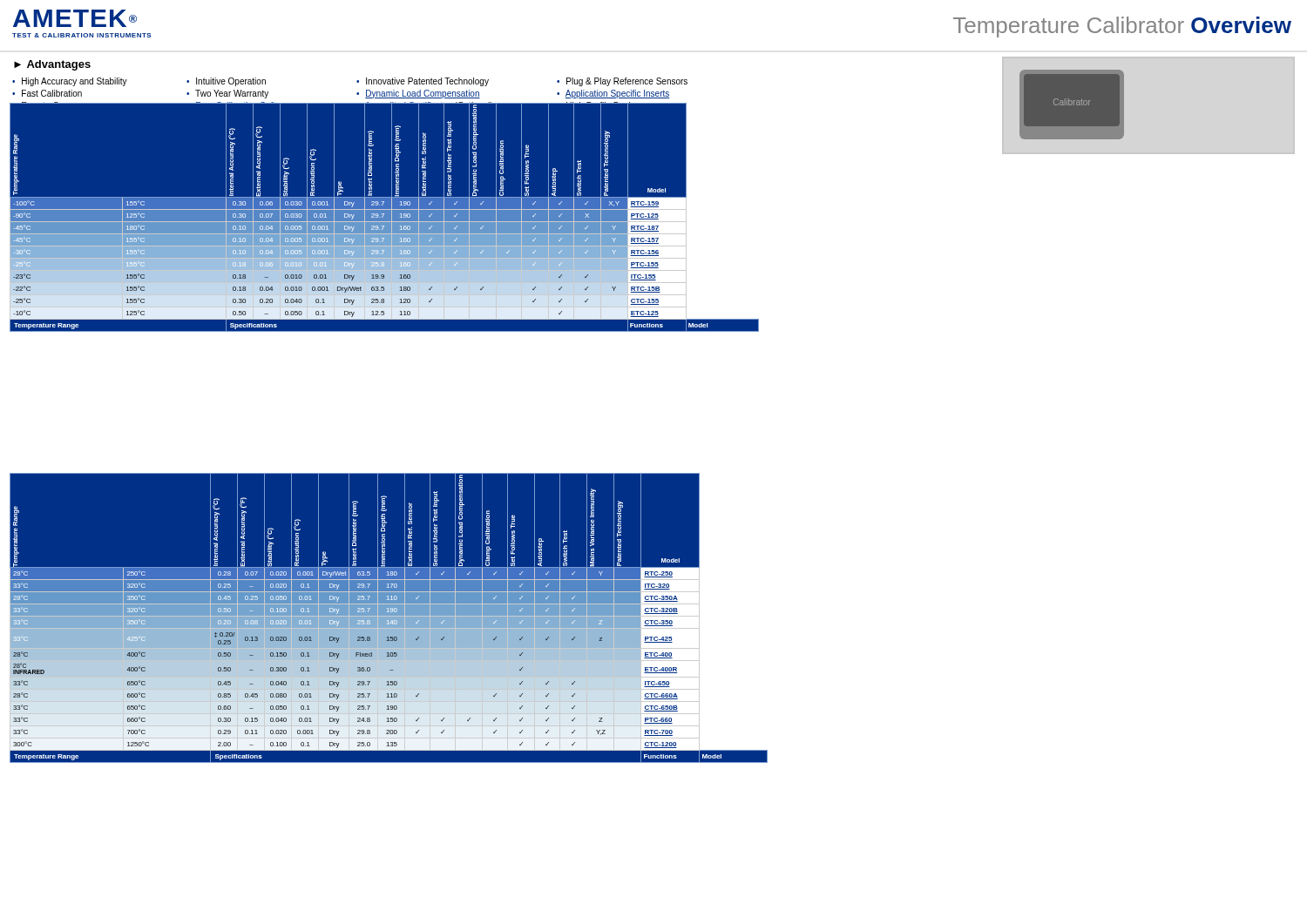The width and height of the screenshot is (1307, 924).
Task: Find "• Application Specific Inserts" on this page
Action: 613,93
